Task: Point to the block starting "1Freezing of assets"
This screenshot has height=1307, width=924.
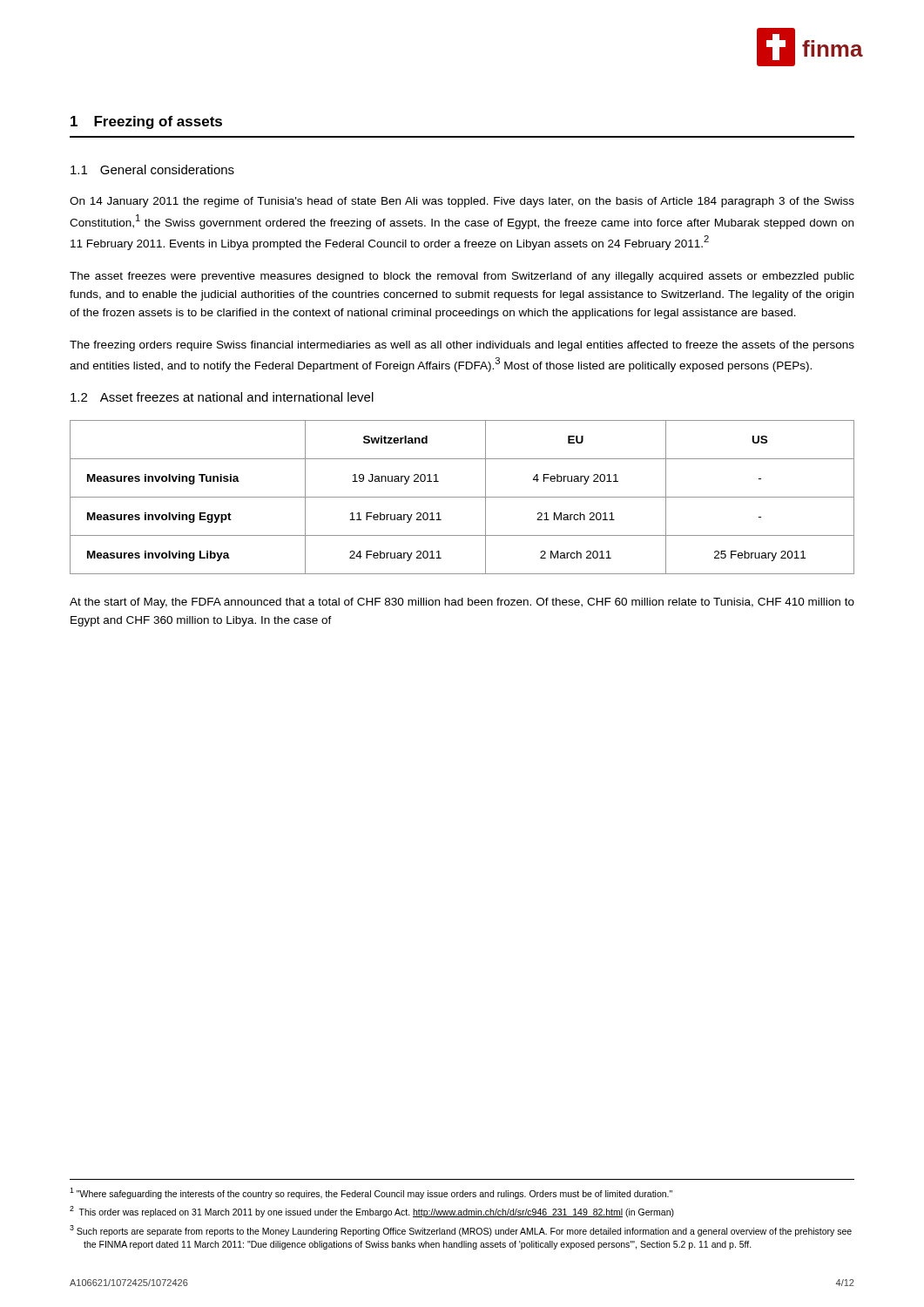Action: 462,125
